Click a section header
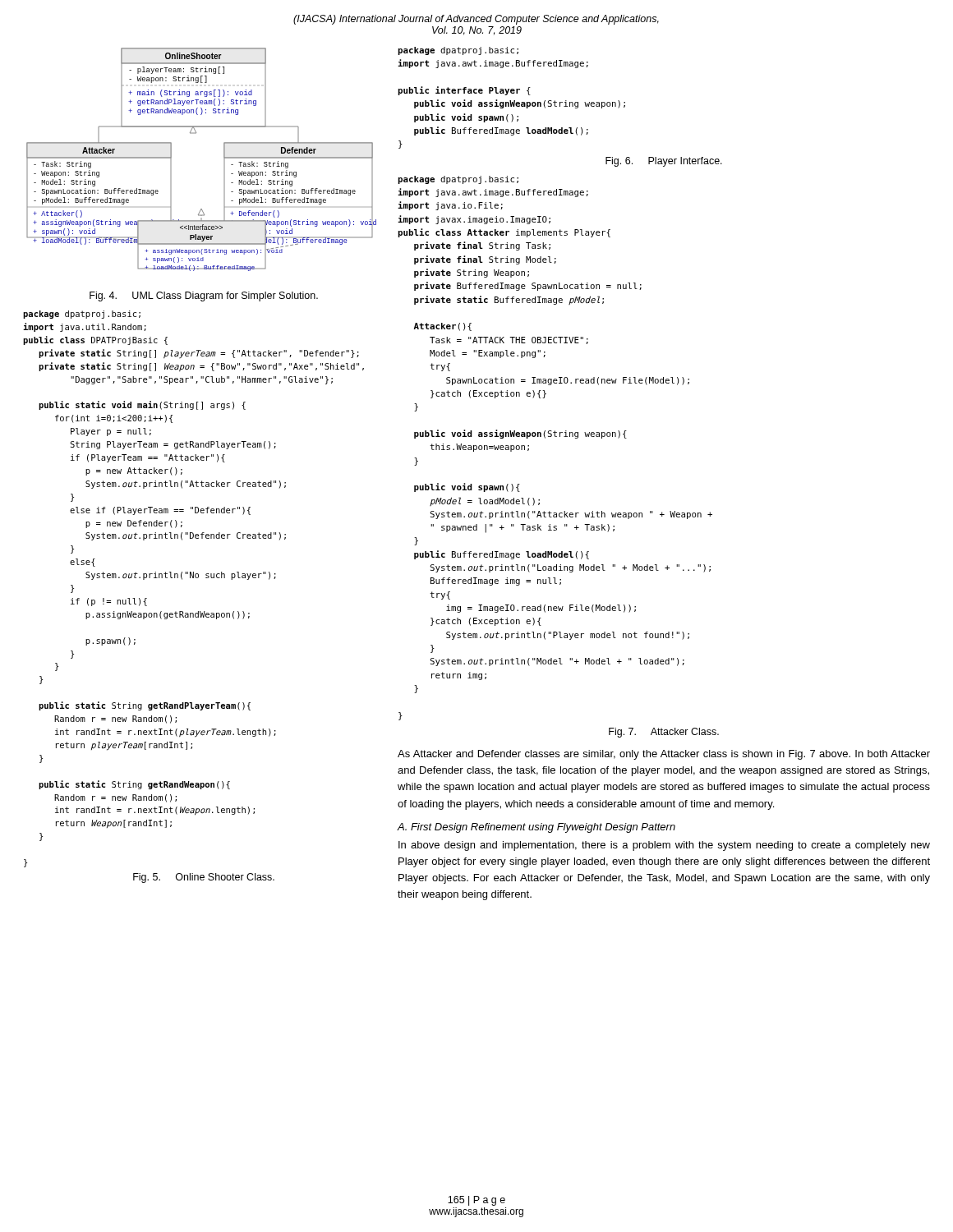This screenshot has height=1232, width=953. [x=537, y=826]
